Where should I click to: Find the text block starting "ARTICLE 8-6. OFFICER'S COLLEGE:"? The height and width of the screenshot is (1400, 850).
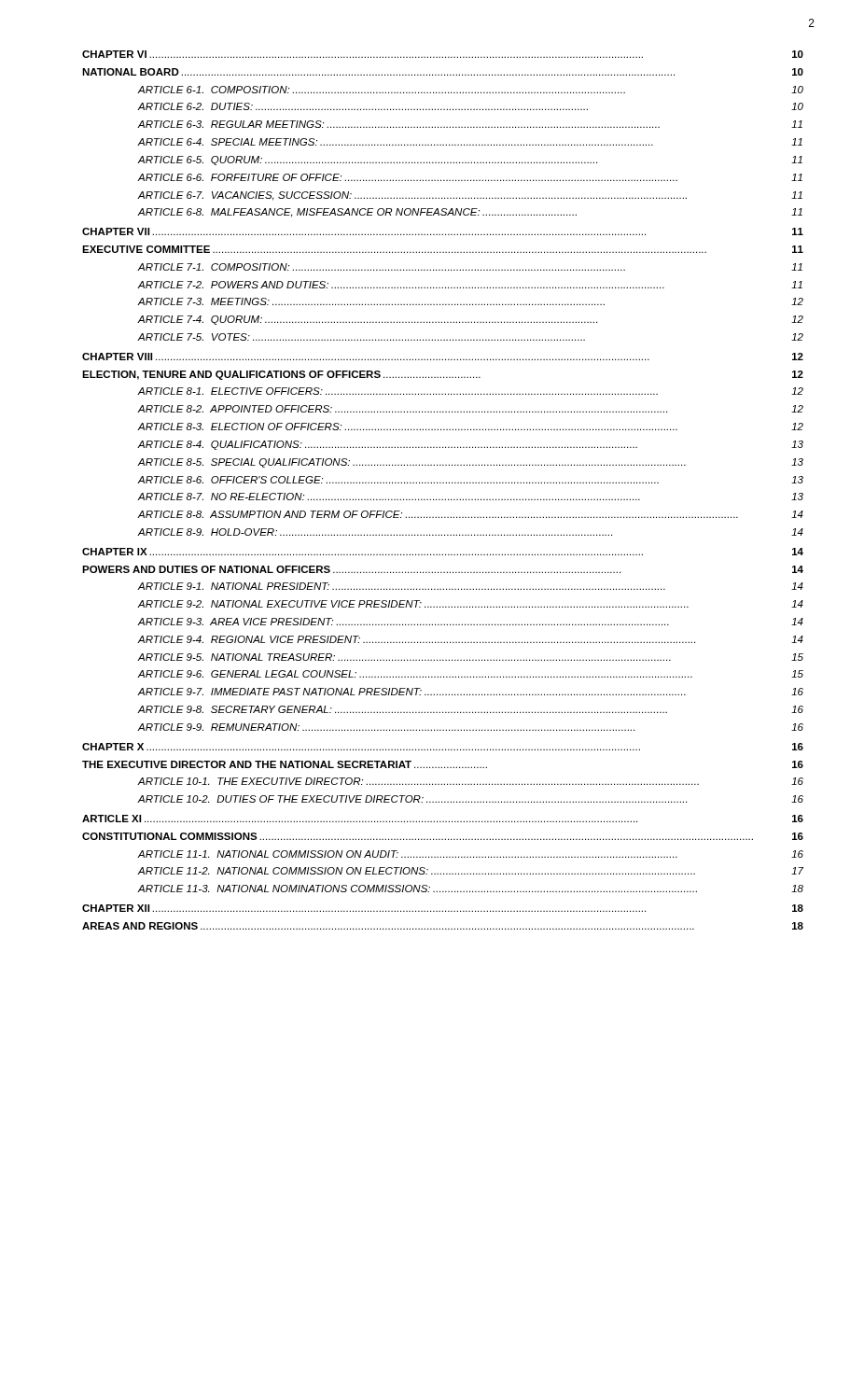coord(471,481)
